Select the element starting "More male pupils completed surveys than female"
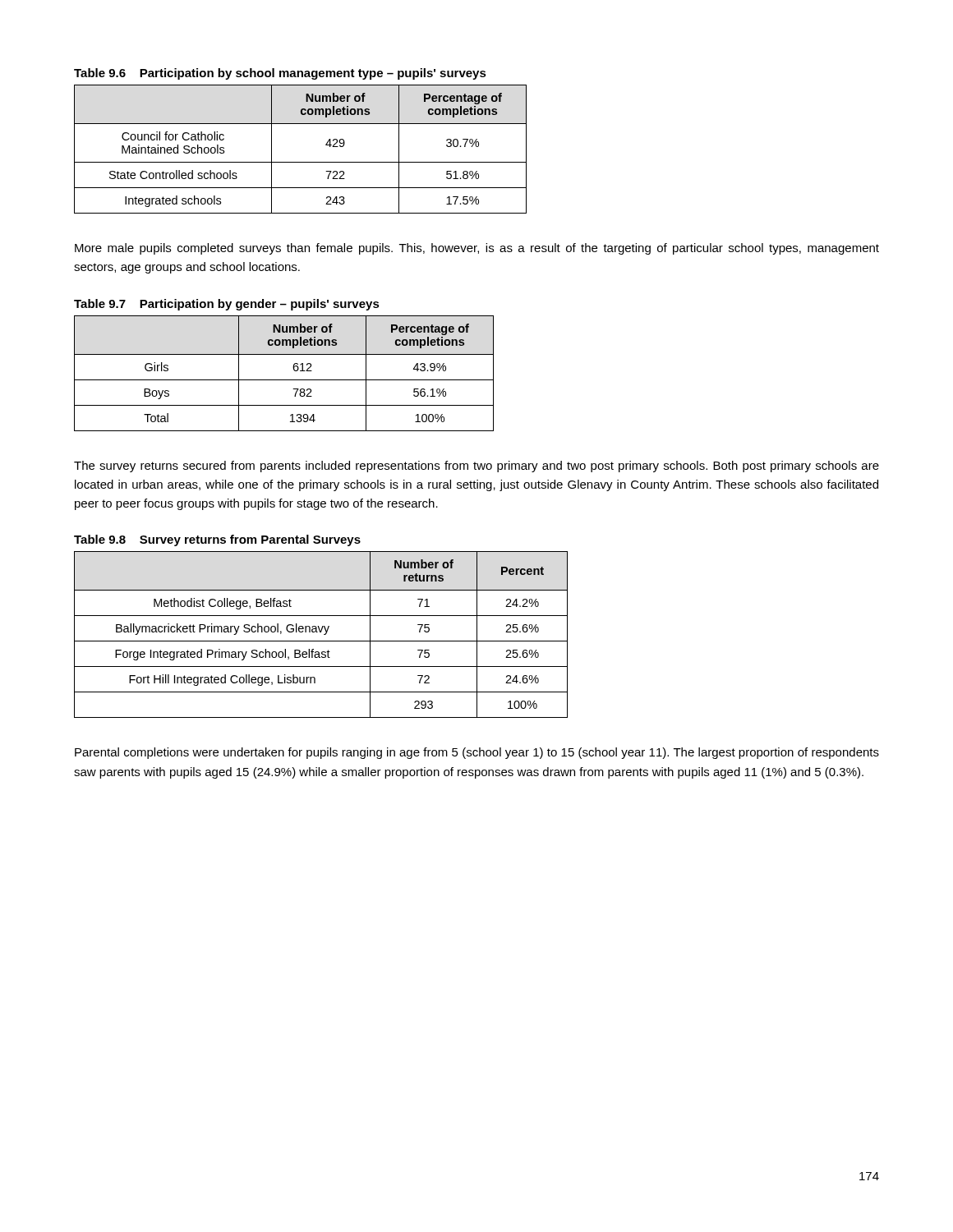Image resolution: width=953 pixels, height=1232 pixels. tap(476, 257)
